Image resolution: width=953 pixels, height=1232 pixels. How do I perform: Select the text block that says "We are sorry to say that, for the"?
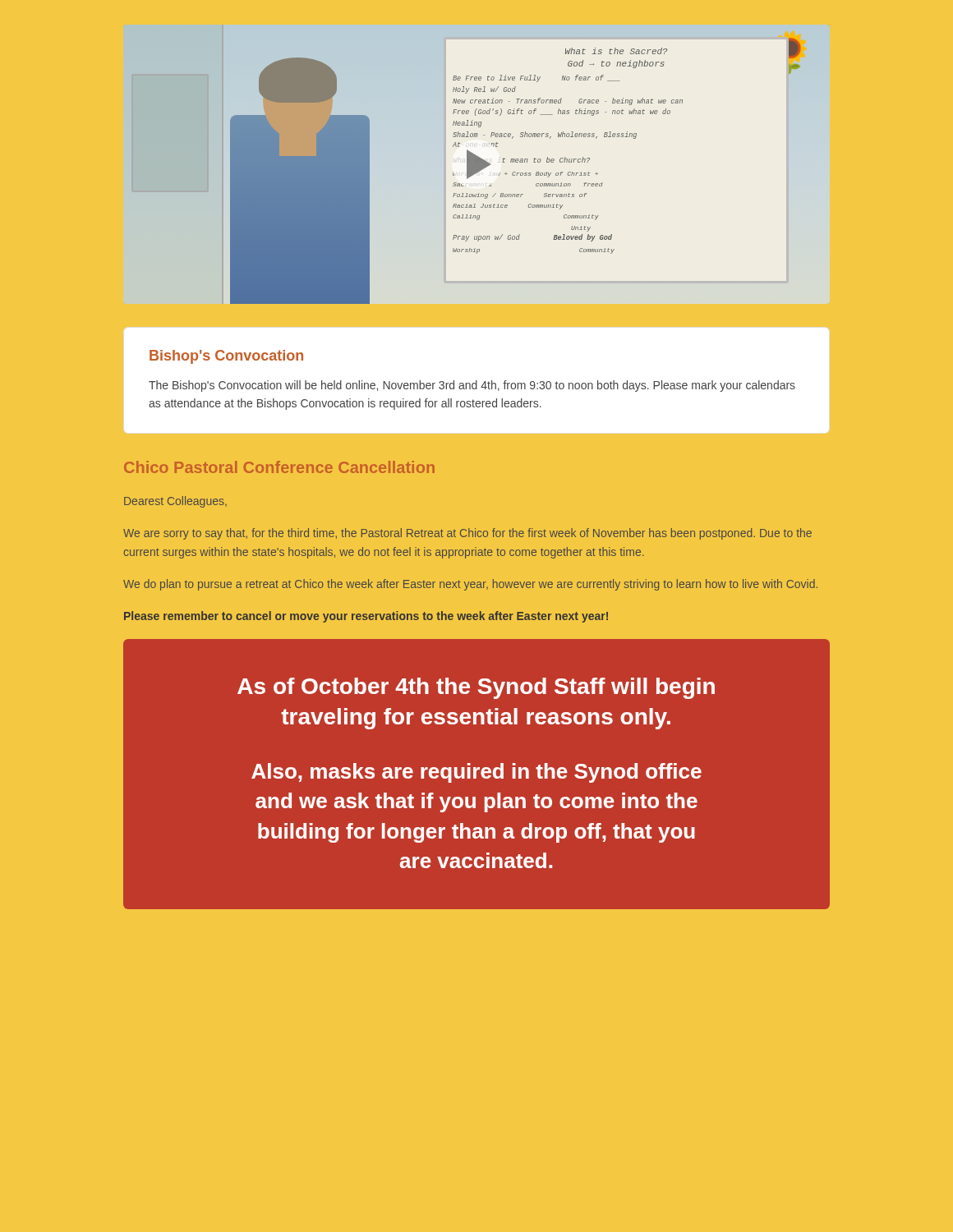pos(468,542)
